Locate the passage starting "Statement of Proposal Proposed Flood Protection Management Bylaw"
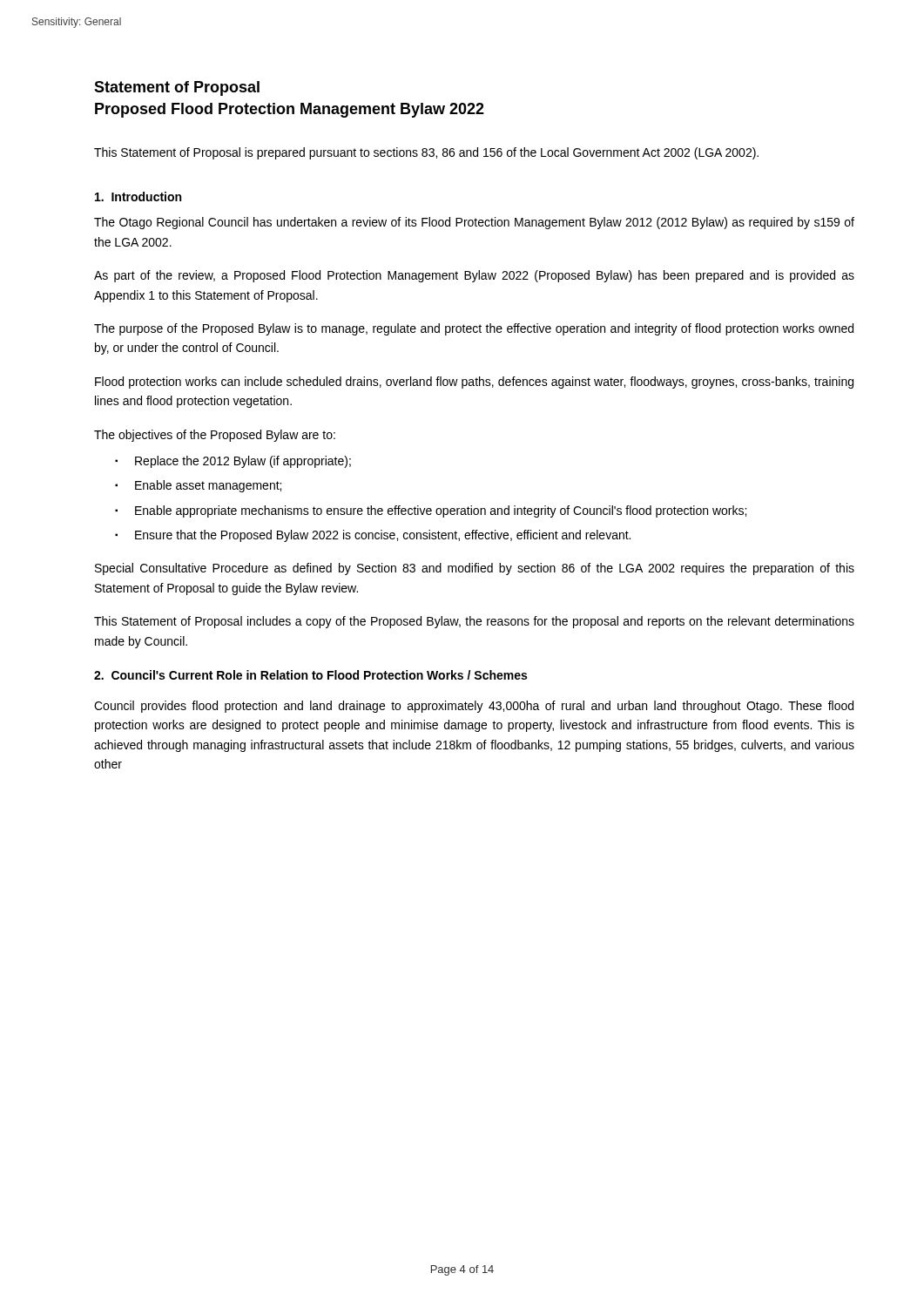 tap(474, 98)
